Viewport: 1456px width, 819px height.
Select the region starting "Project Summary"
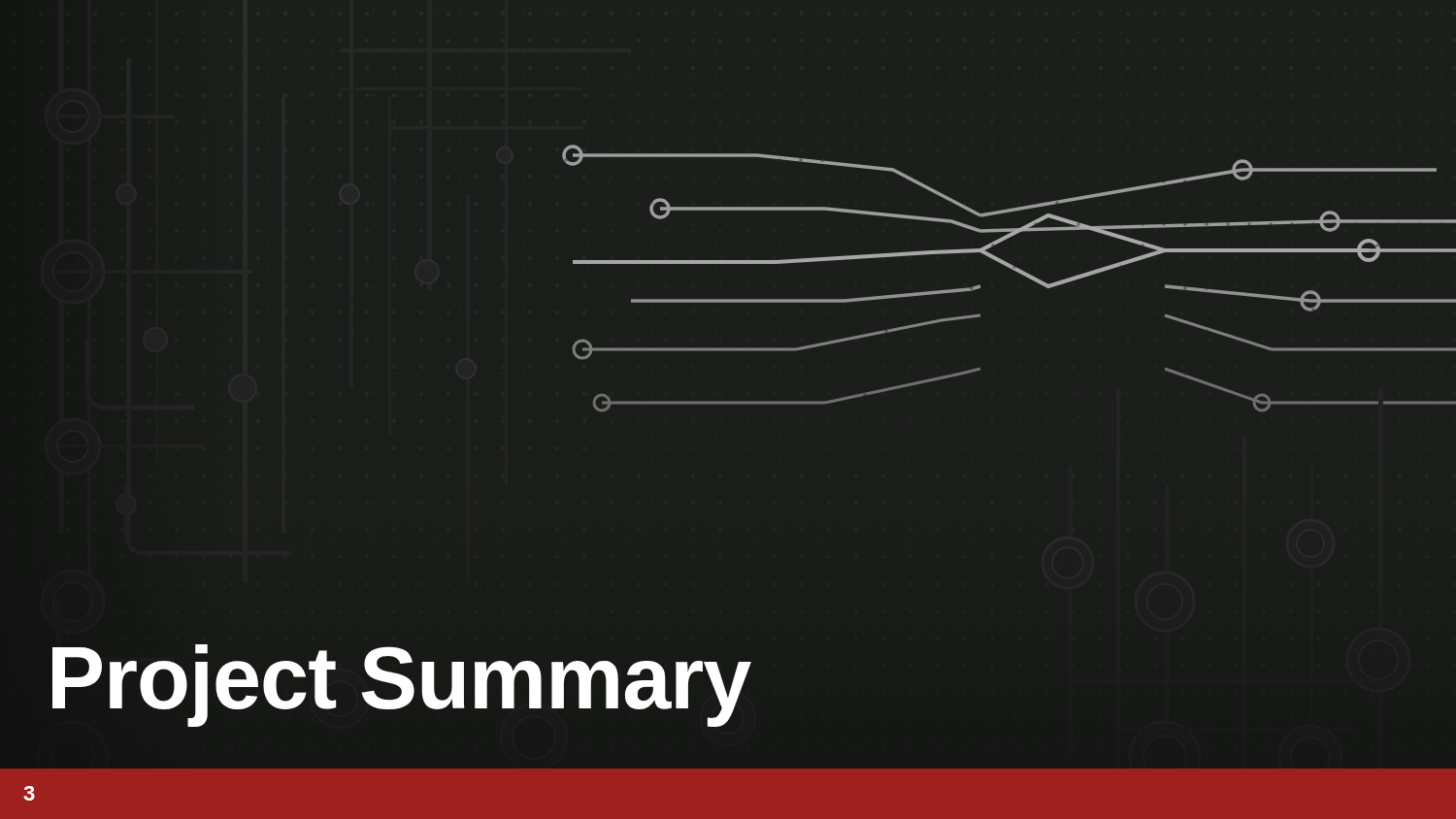click(x=399, y=678)
